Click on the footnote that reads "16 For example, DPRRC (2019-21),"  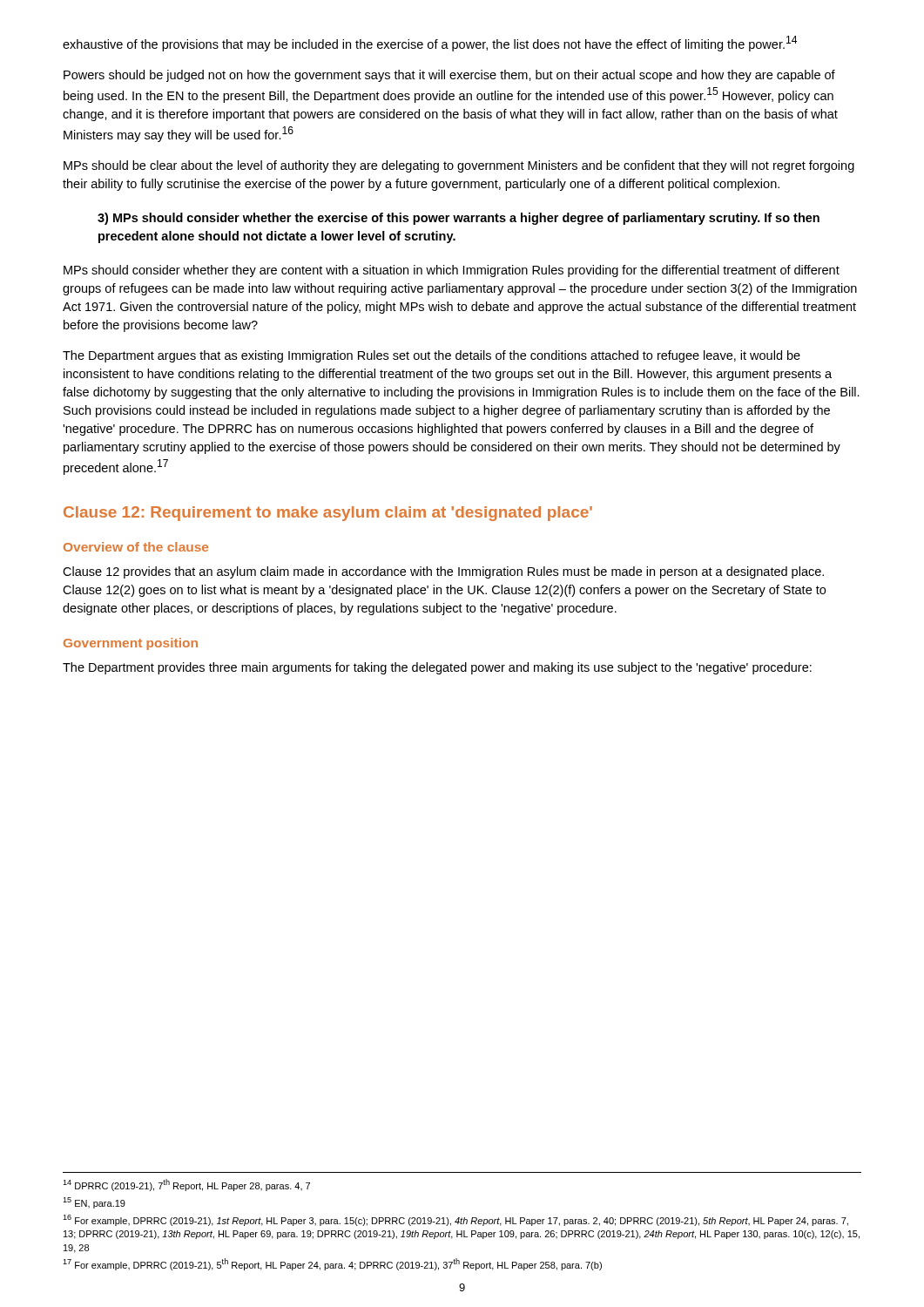[462, 1233]
